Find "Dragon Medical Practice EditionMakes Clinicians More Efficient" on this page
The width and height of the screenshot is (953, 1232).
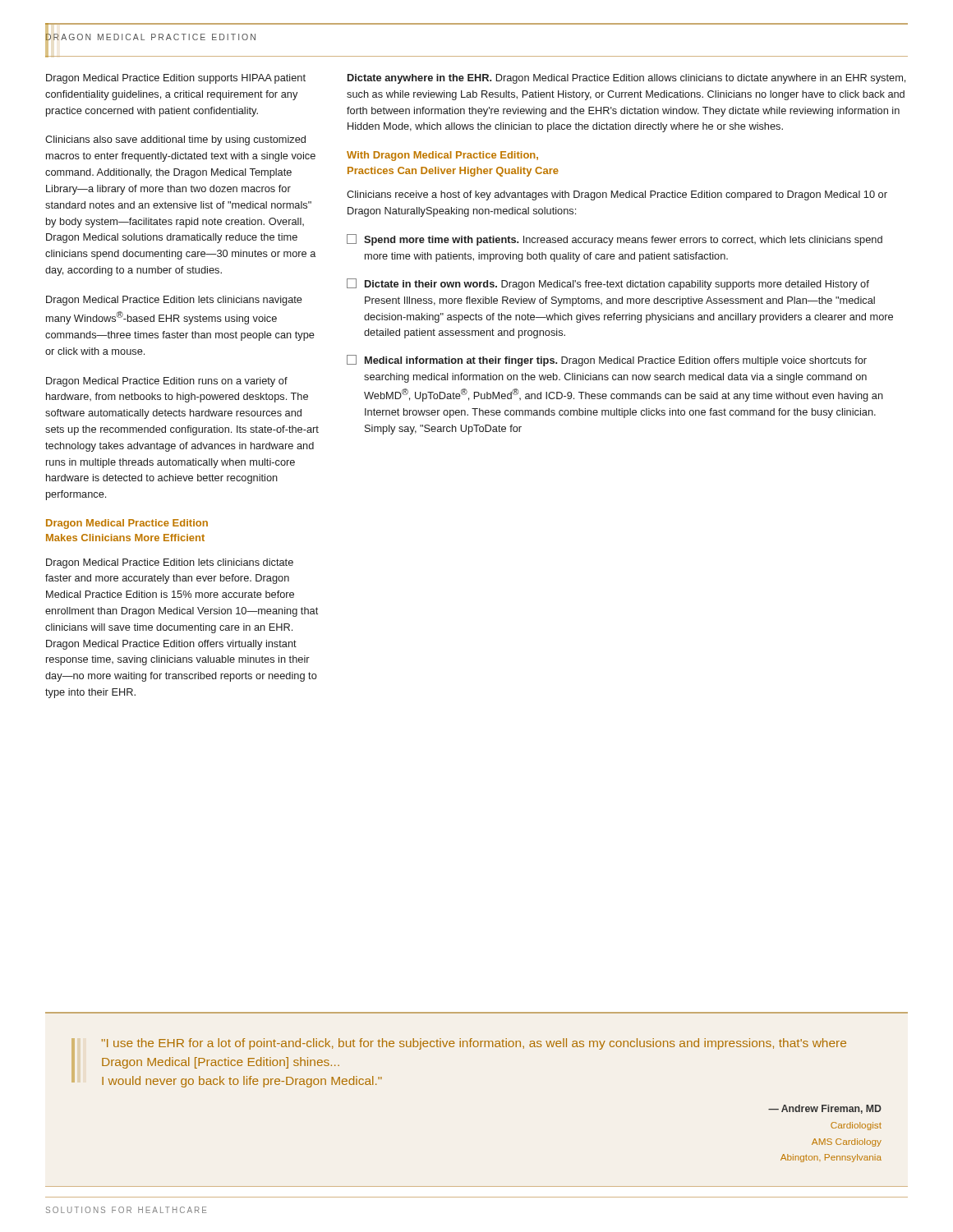pyautogui.click(x=127, y=530)
